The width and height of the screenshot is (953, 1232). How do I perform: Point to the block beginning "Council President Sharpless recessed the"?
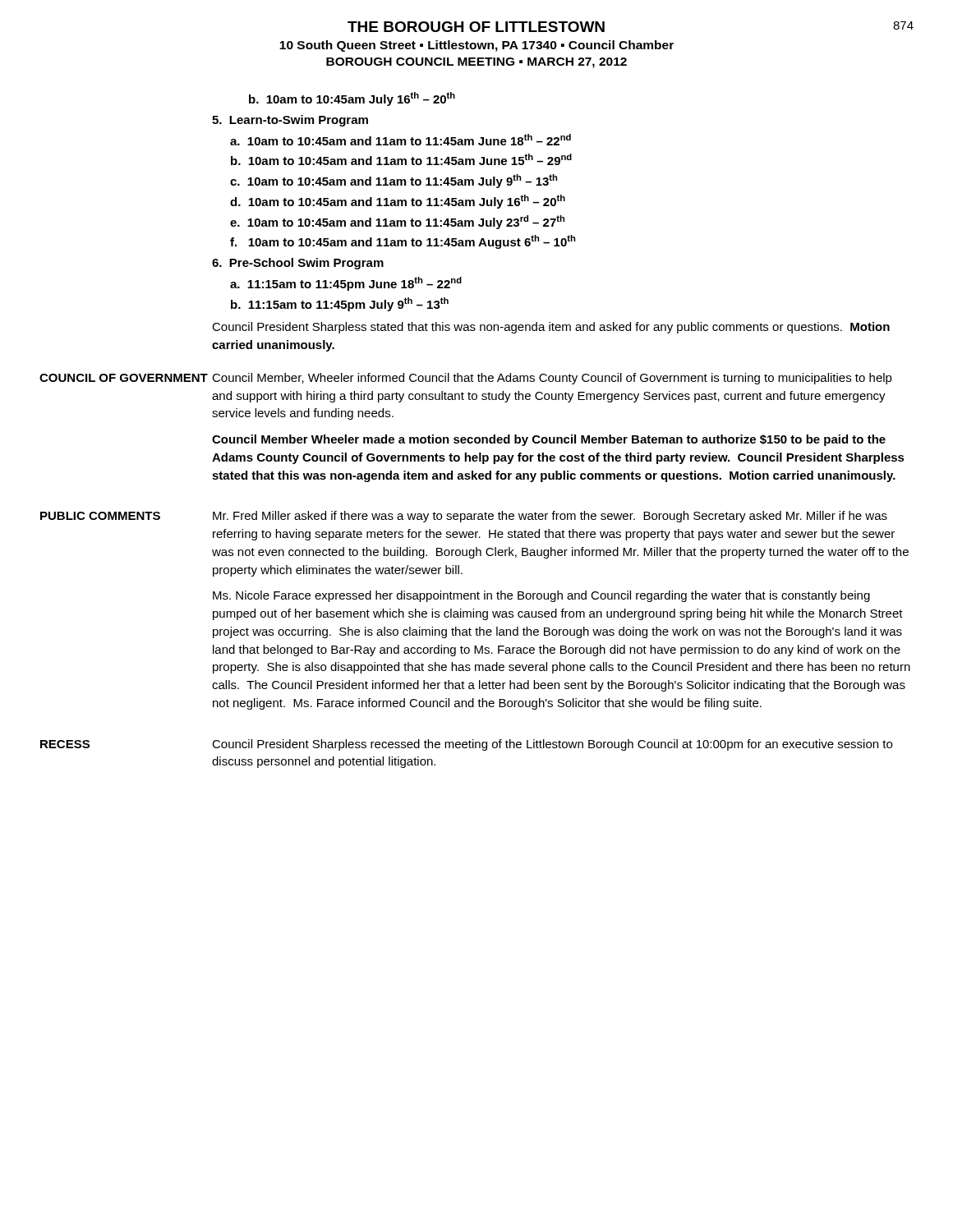[x=552, y=752]
